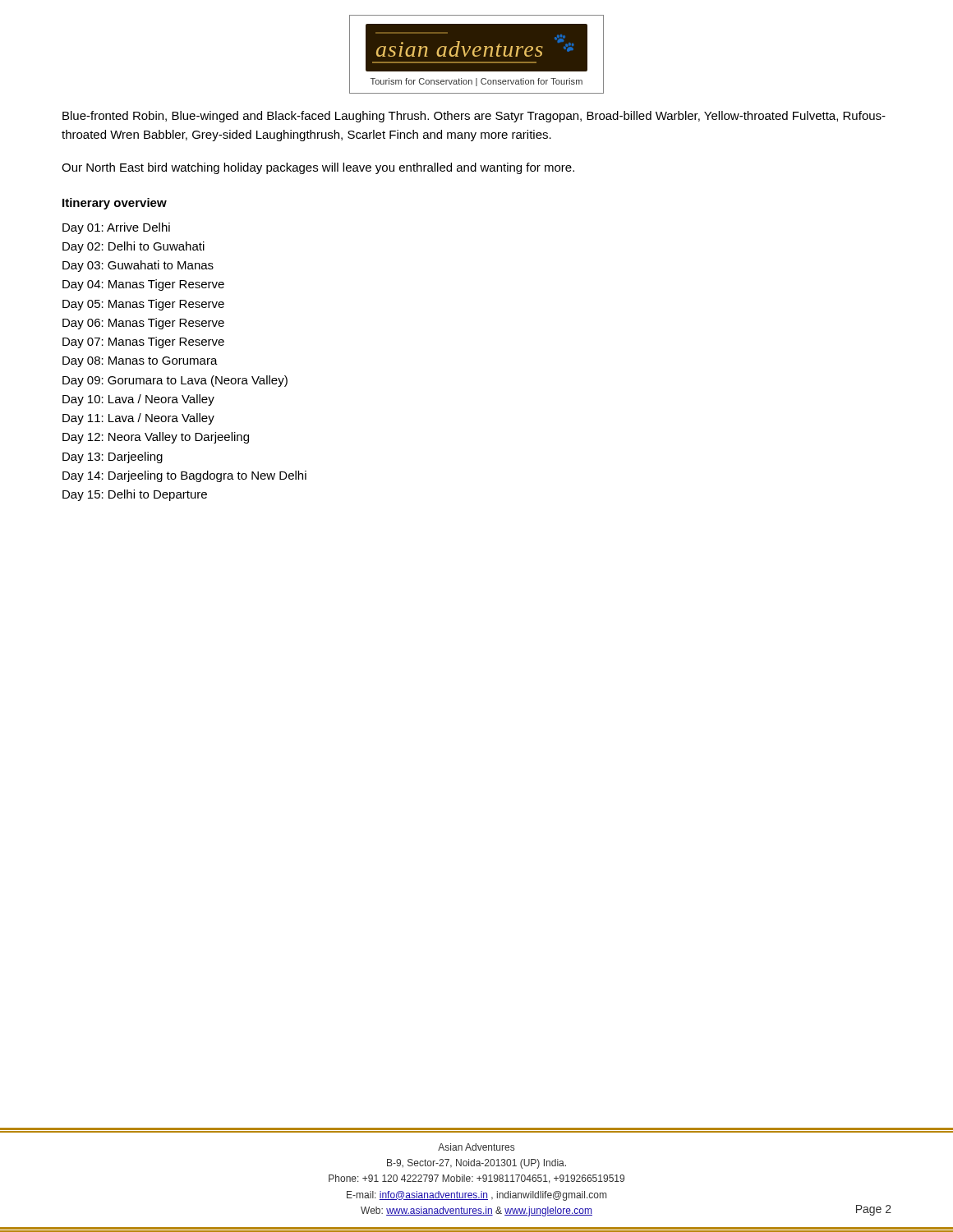Find the list item that says "Day 15: Delhi to Departure"
953x1232 pixels.
pyautogui.click(x=135, y=494)
